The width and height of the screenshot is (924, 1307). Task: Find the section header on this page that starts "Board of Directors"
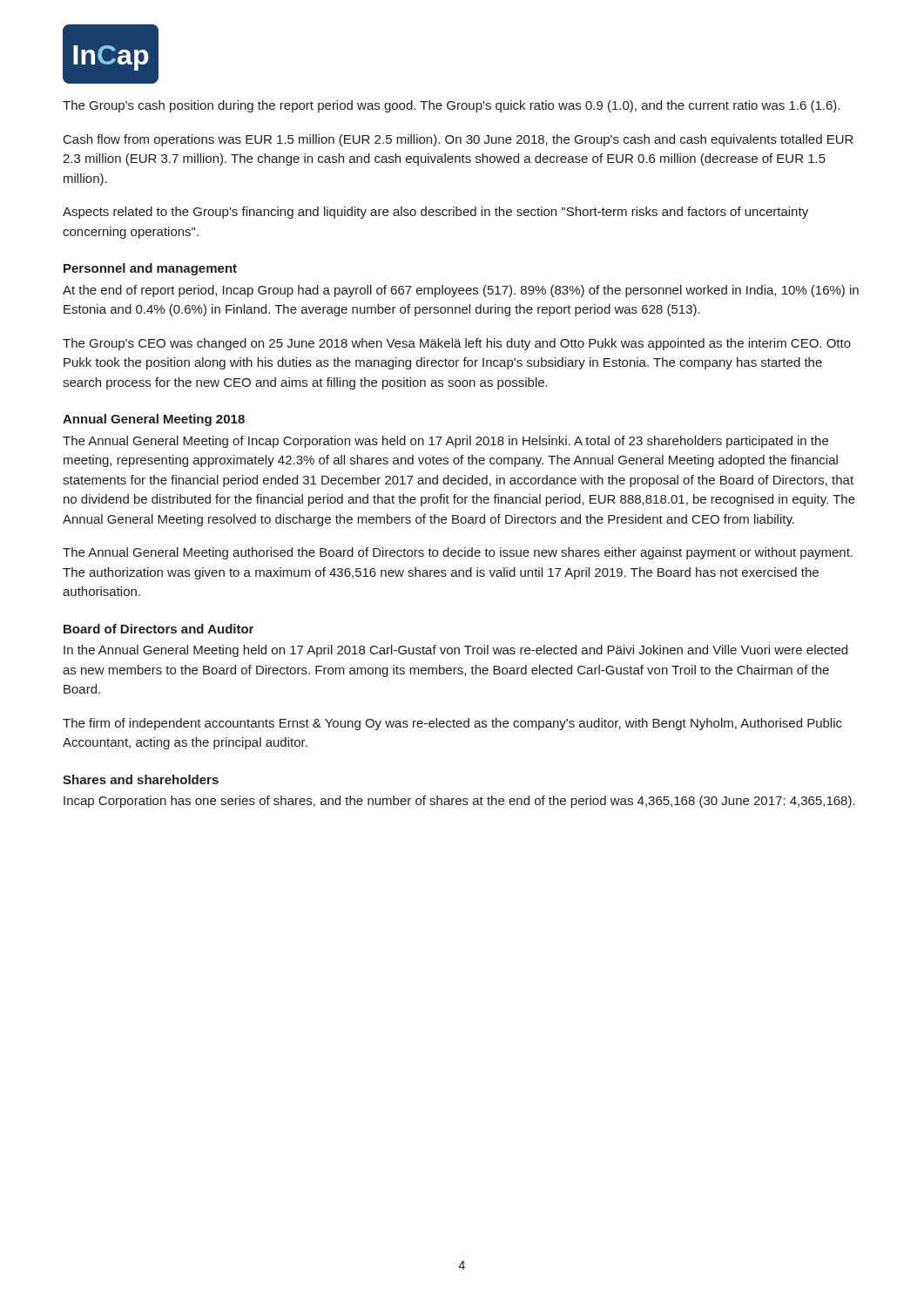tap(158, 629)
